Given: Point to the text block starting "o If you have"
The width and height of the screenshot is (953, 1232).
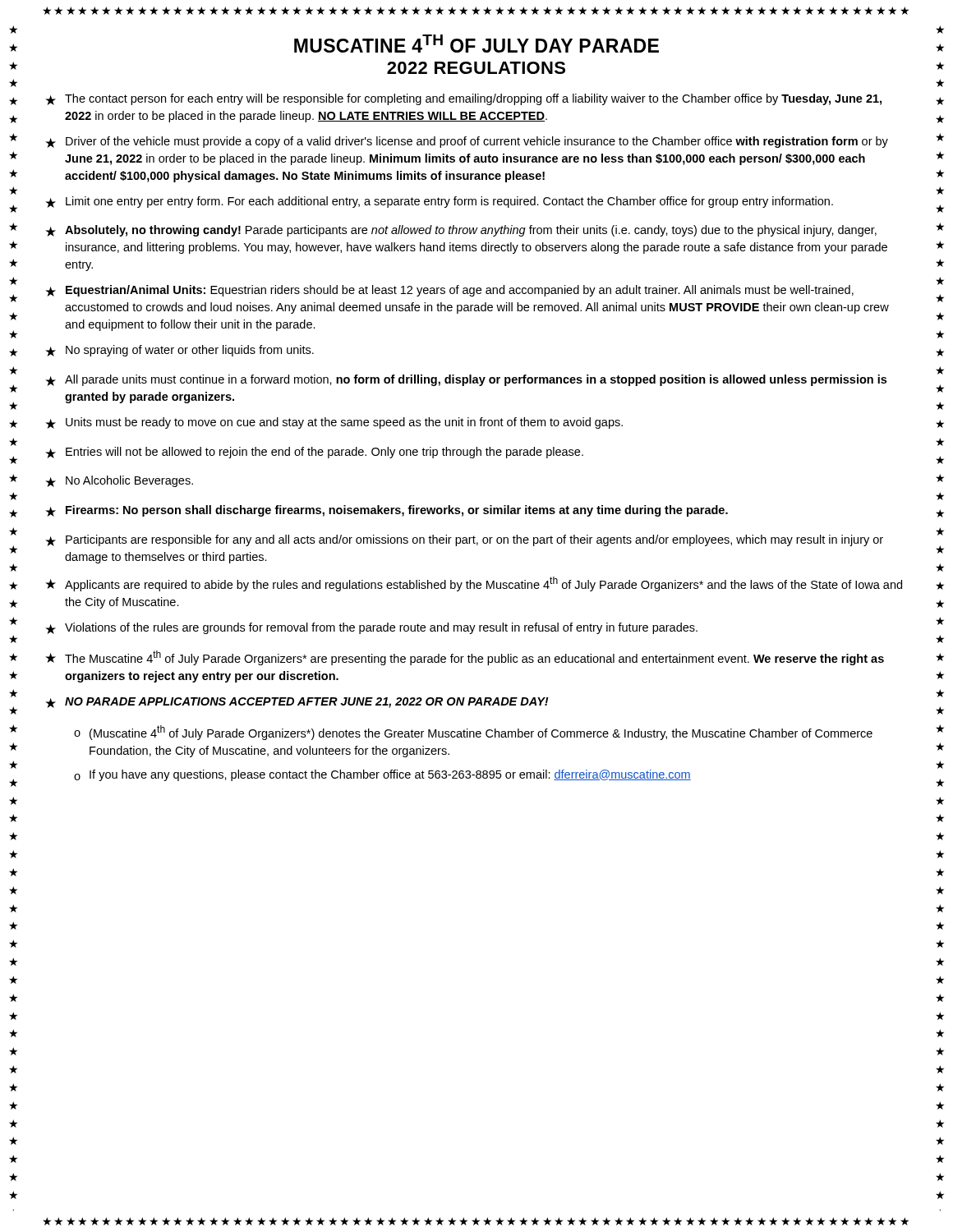Looking at the screenshot, I should [x=491, y=775].
